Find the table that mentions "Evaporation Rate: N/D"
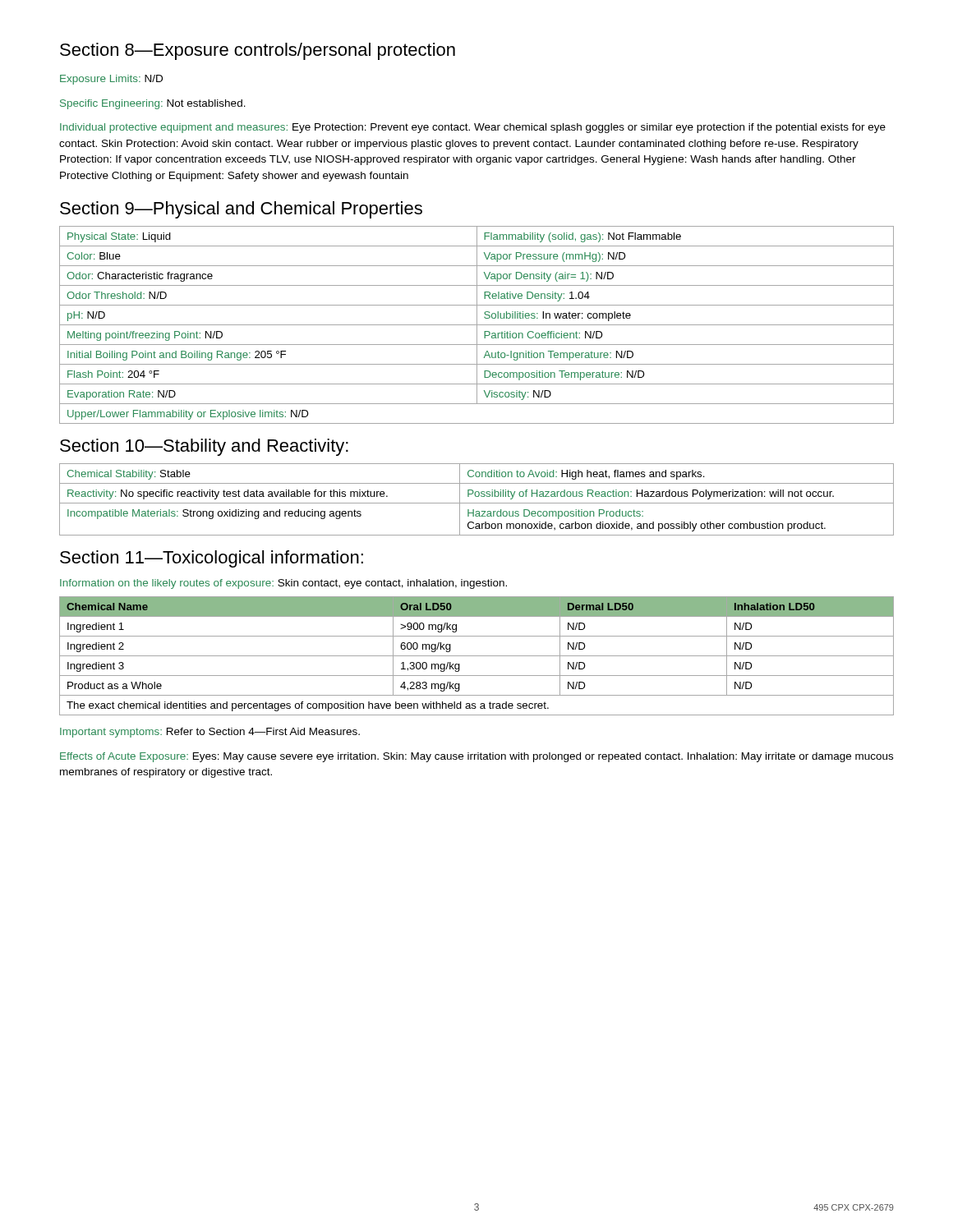The width and height of the screenshot is (953, 1232). coord(476,325)
